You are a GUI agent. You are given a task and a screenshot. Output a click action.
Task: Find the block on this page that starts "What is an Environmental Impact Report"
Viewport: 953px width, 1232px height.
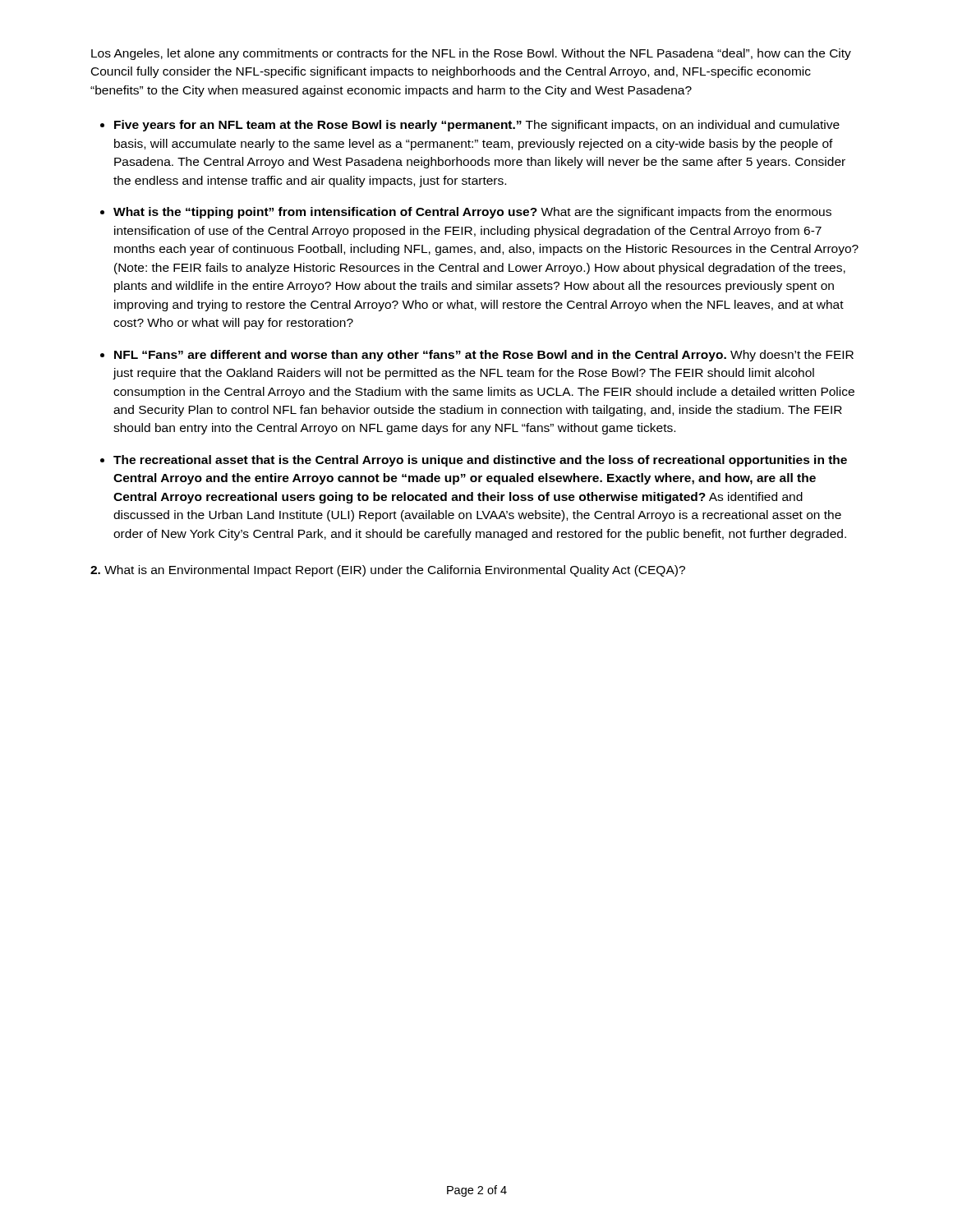click(x=388, y=570)
